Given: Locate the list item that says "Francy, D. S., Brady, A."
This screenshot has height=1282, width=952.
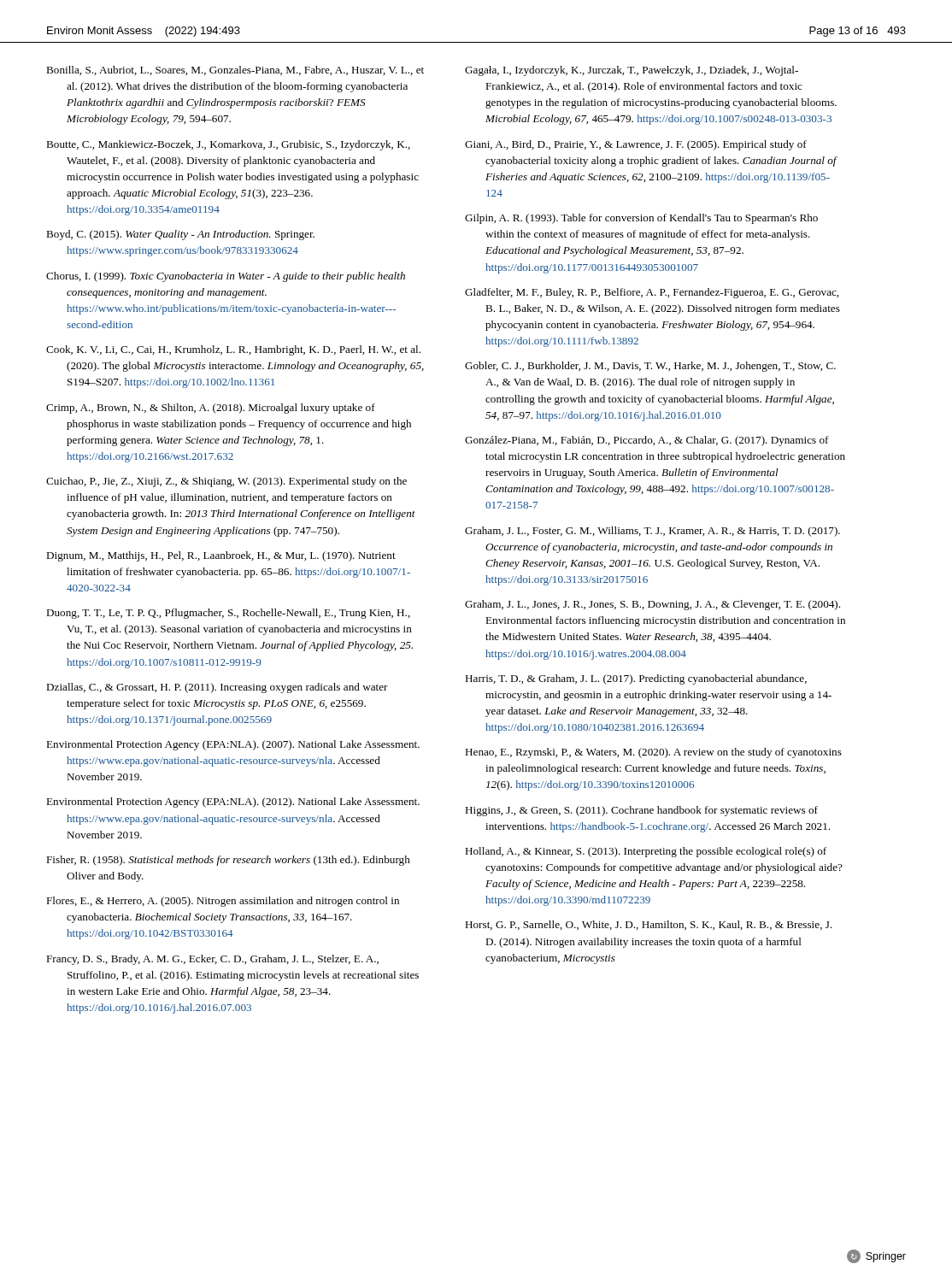Looking at the screenshot, I should pyautogui.click(x=233, y=983).
